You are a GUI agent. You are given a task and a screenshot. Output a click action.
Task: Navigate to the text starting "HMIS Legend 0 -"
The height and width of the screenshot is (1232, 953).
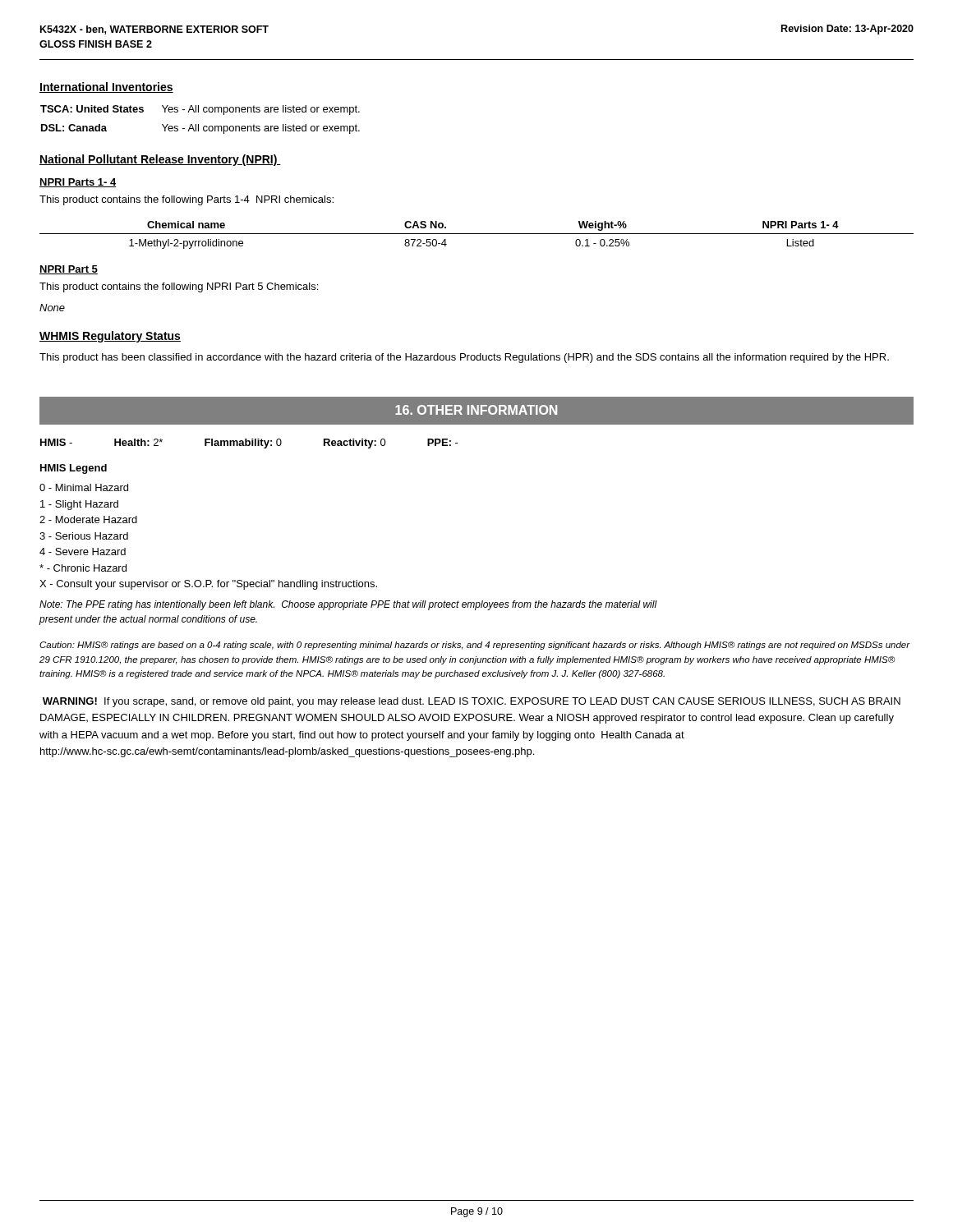[74, 469]
